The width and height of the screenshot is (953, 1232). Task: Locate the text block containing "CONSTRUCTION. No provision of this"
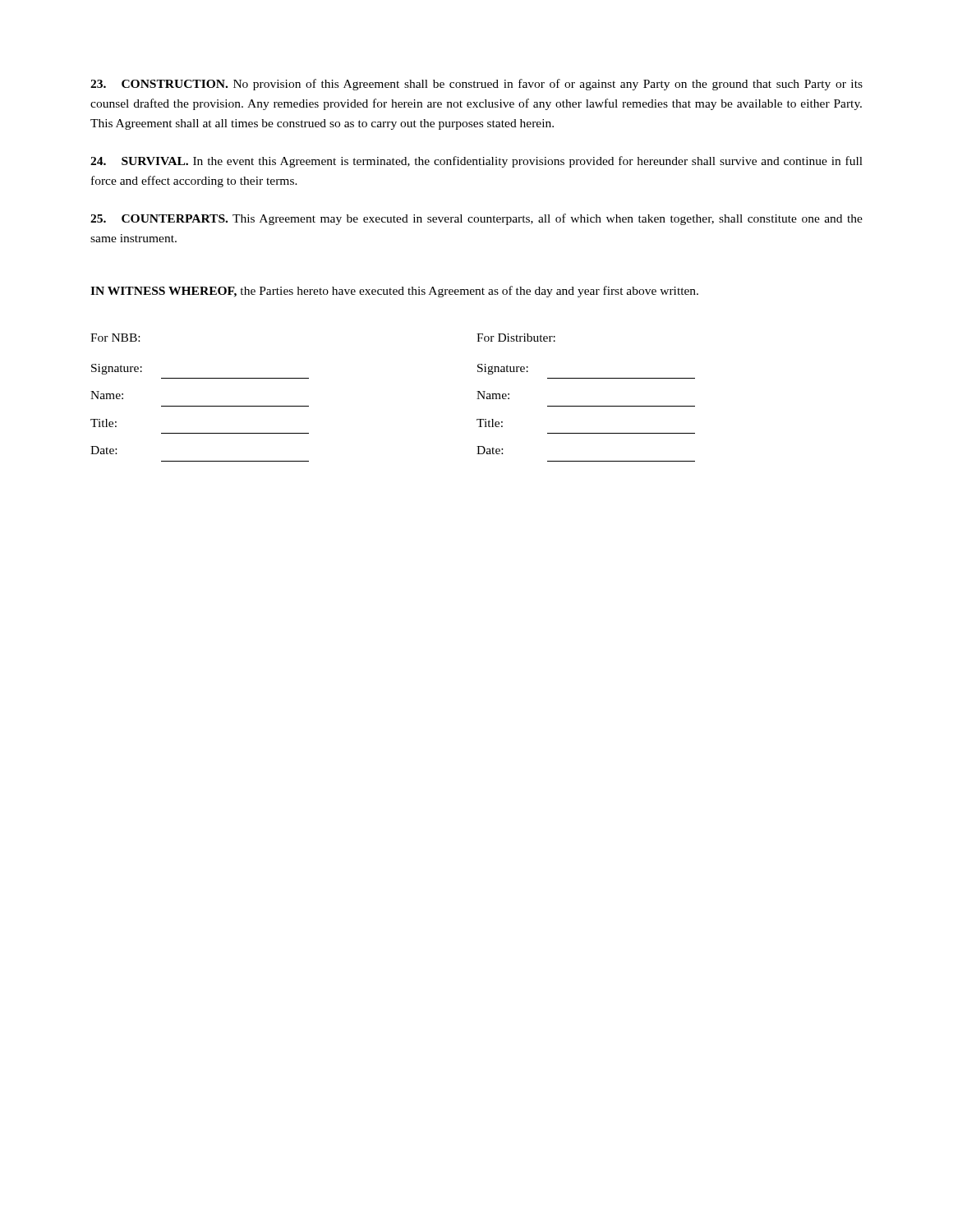click(x=476, y=103)
